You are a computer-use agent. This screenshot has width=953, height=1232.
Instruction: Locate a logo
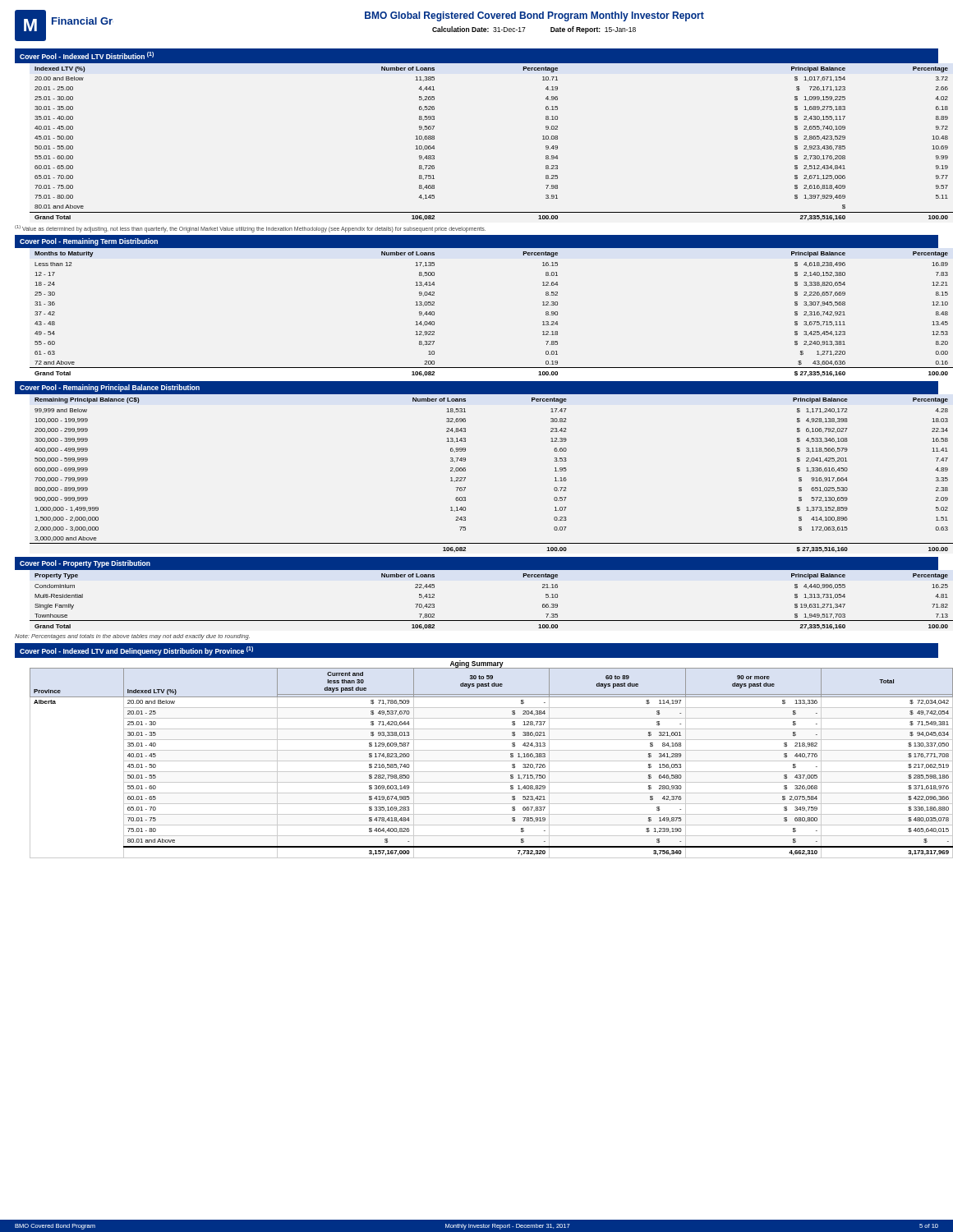coord(64,26)
